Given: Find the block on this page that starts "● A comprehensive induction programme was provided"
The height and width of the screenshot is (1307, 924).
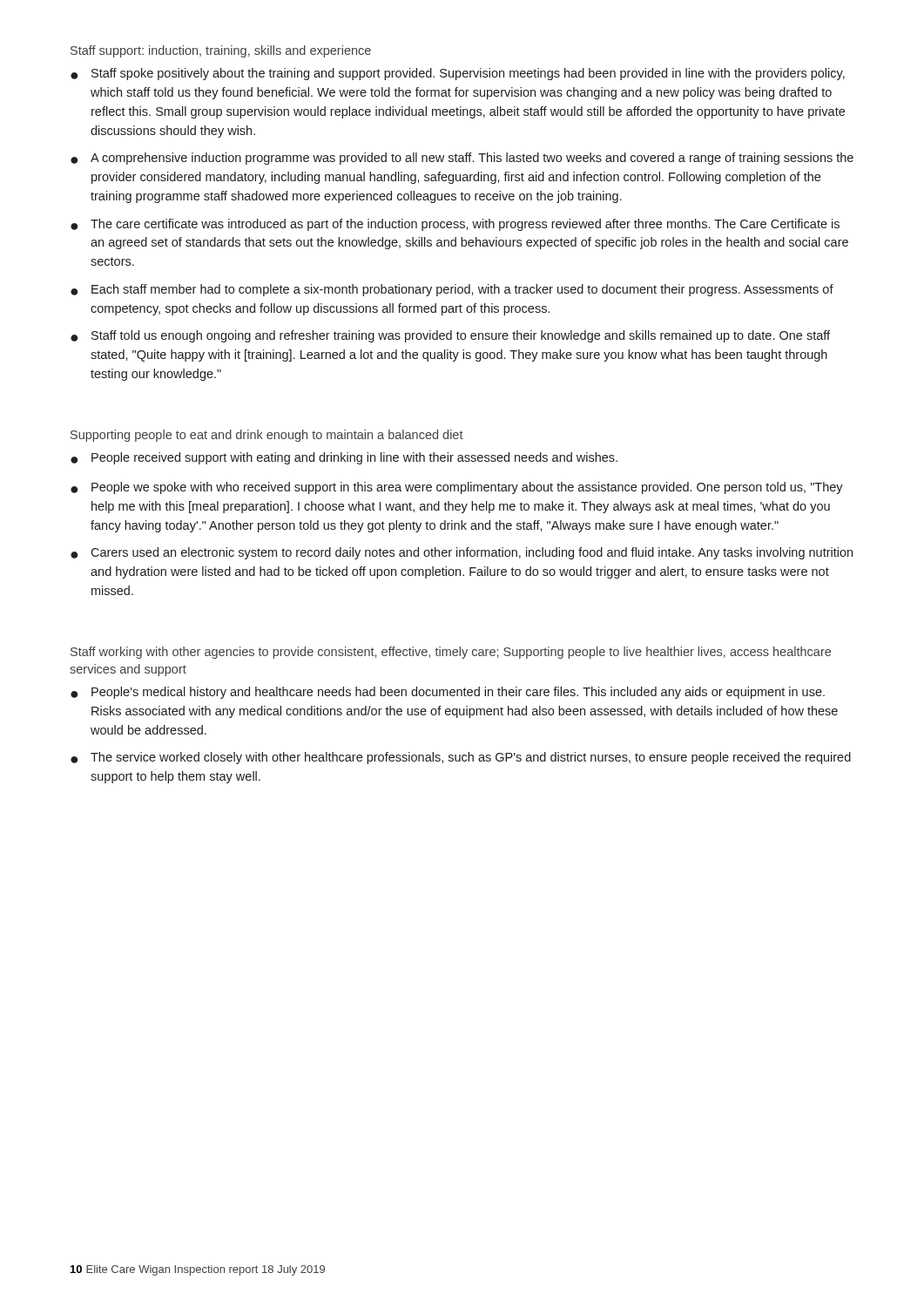Looking at the screenshot, I should pyautogui.click(x=462, y=178).
